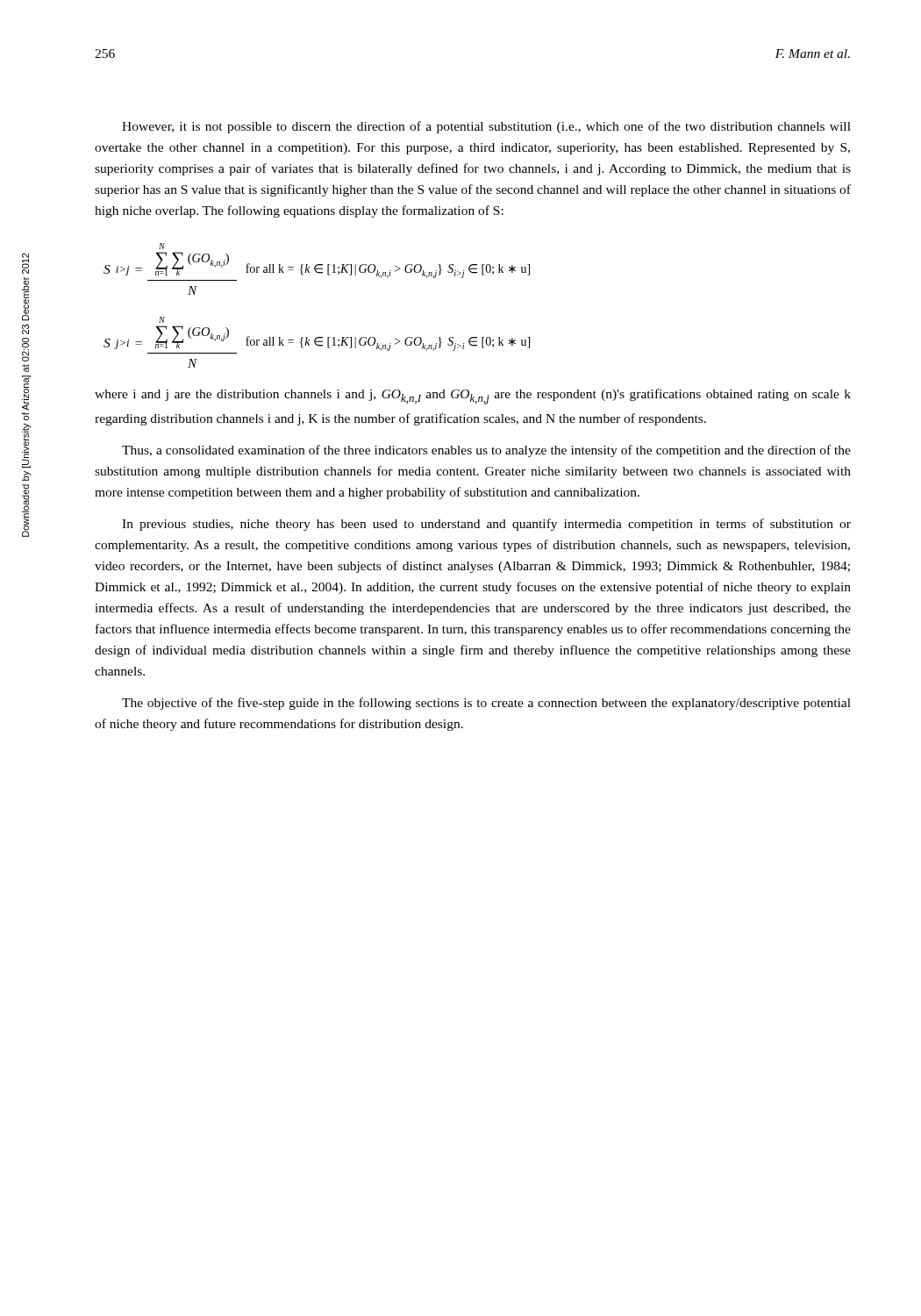
Task: Find the text block that says "However, it is not"
Action: (473, 169)
